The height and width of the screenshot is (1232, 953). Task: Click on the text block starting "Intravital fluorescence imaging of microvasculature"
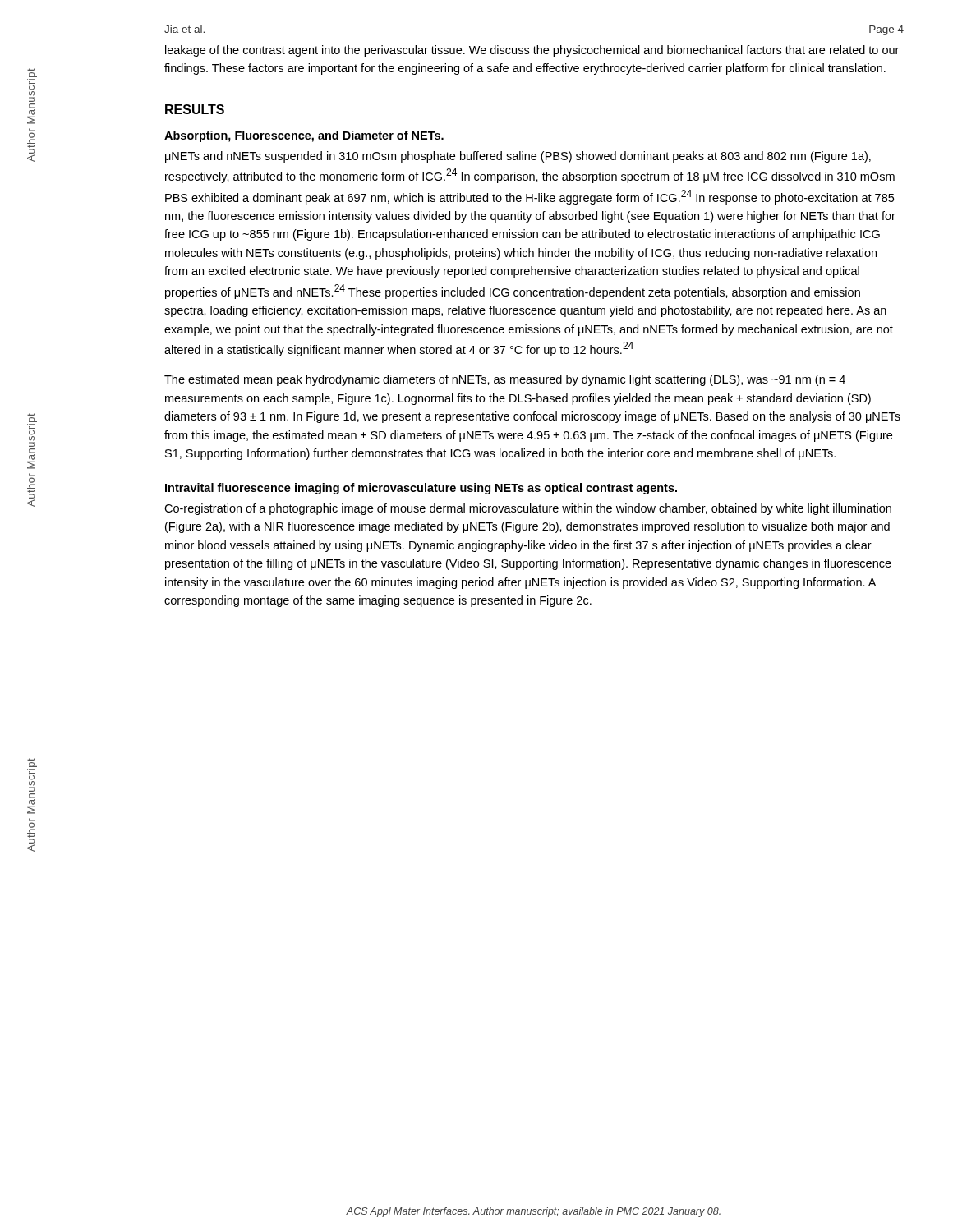pyautogui.click(x=421, y=488)
